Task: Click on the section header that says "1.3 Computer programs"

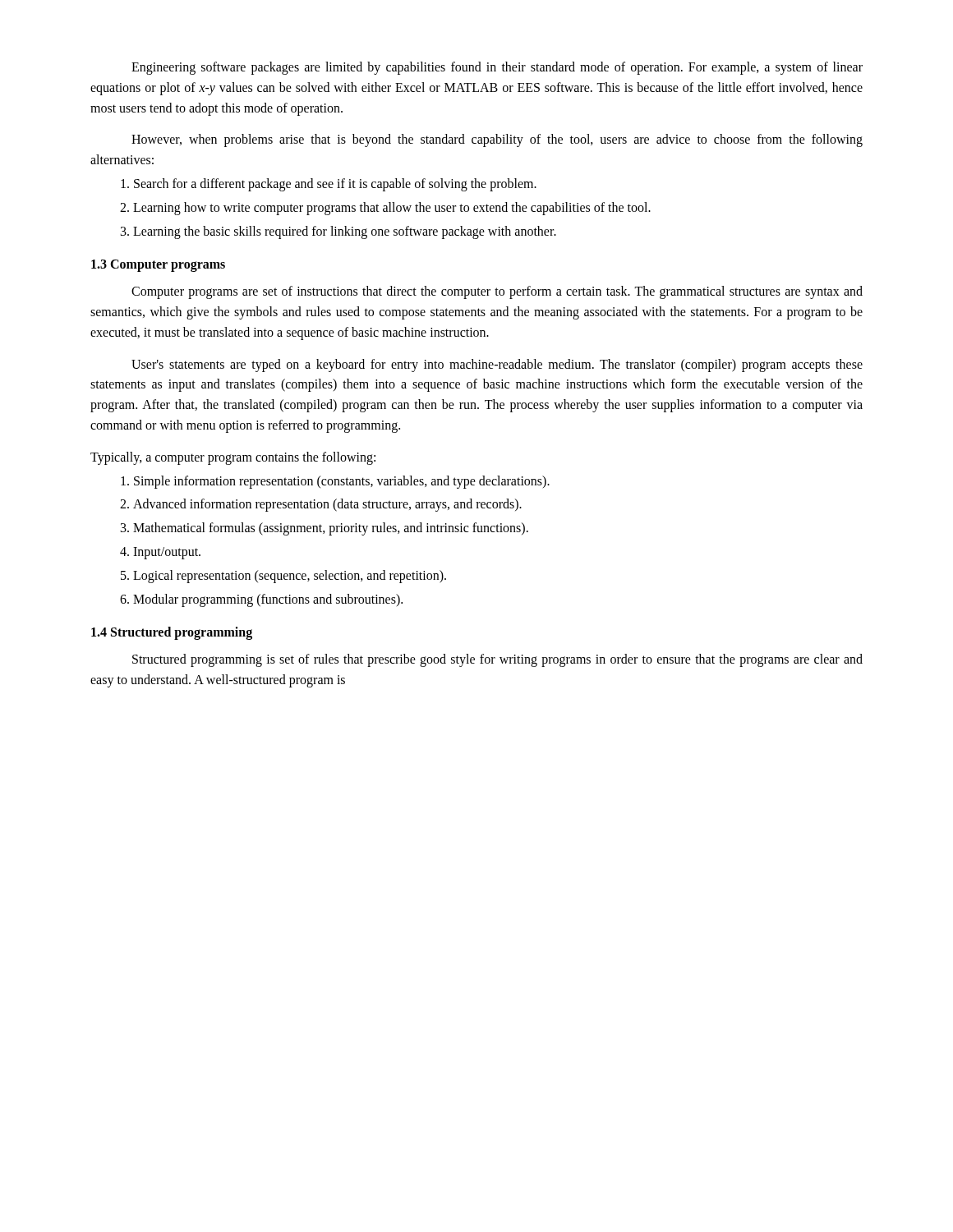Action: click(158, 266)
